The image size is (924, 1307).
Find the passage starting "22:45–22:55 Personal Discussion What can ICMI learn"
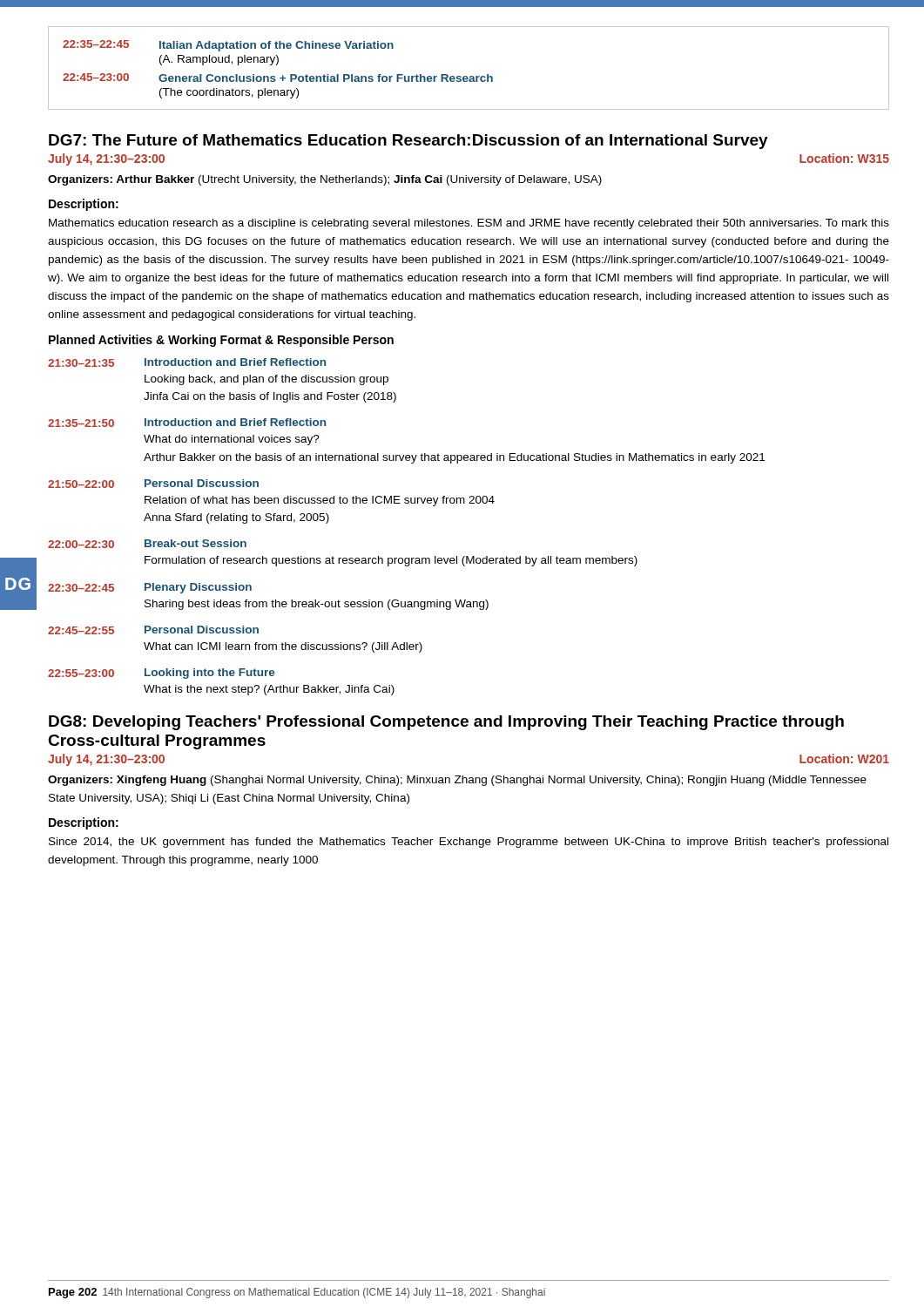[153, 630]
